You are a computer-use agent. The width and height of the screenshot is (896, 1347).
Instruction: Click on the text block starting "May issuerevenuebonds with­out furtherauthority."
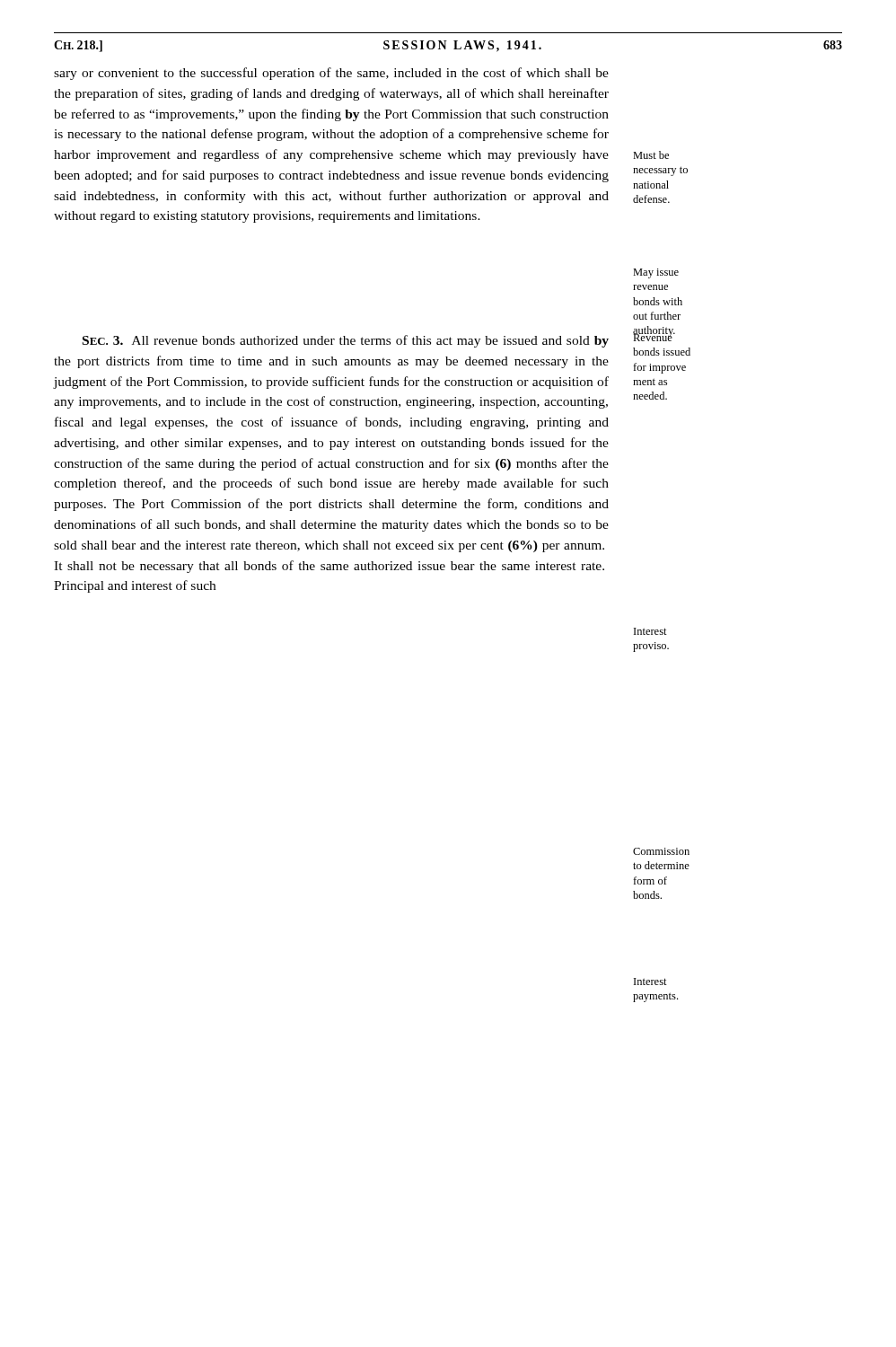pos(658,301)
